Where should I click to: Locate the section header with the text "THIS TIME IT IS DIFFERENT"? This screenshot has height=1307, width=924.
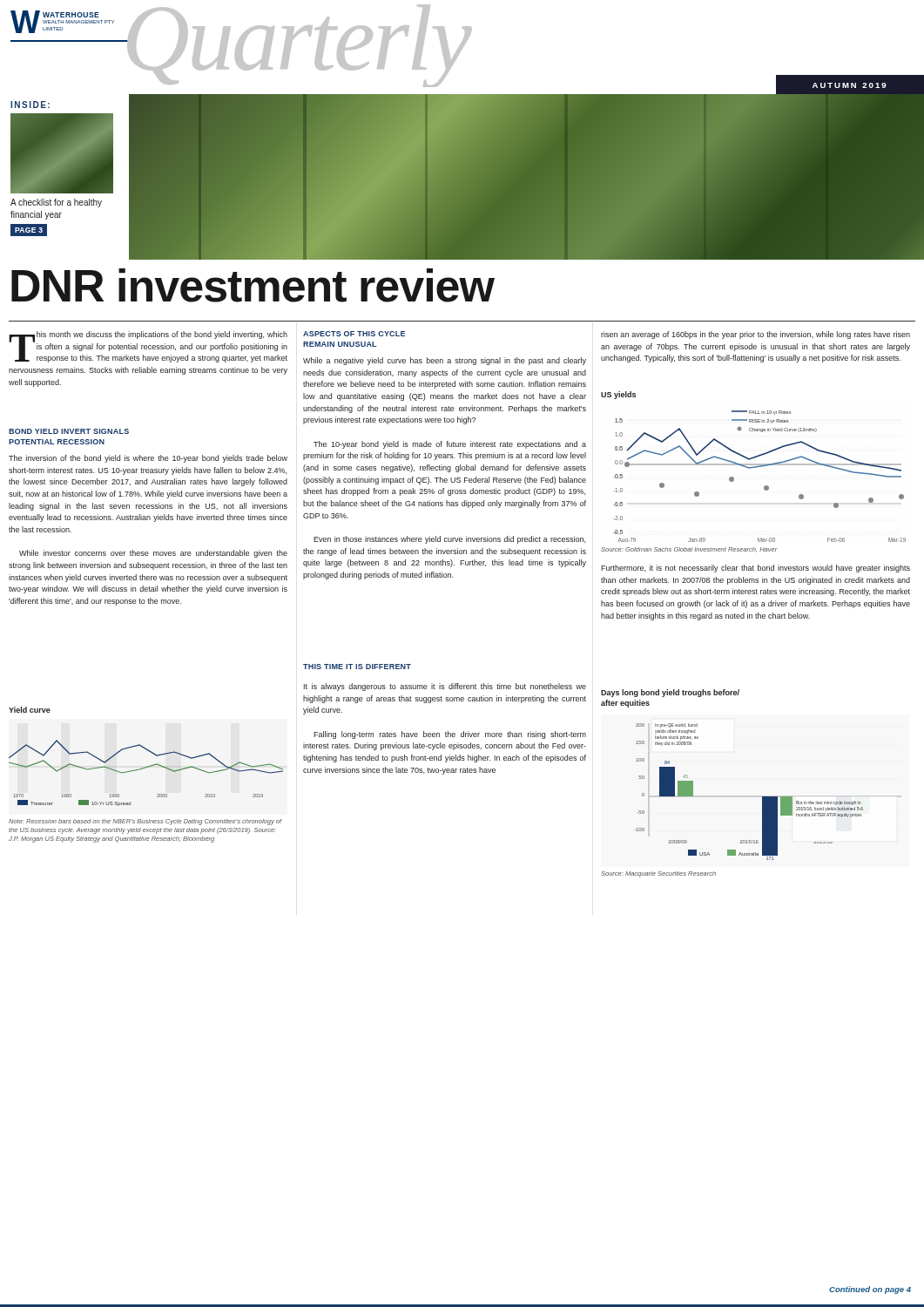point(357,667)
